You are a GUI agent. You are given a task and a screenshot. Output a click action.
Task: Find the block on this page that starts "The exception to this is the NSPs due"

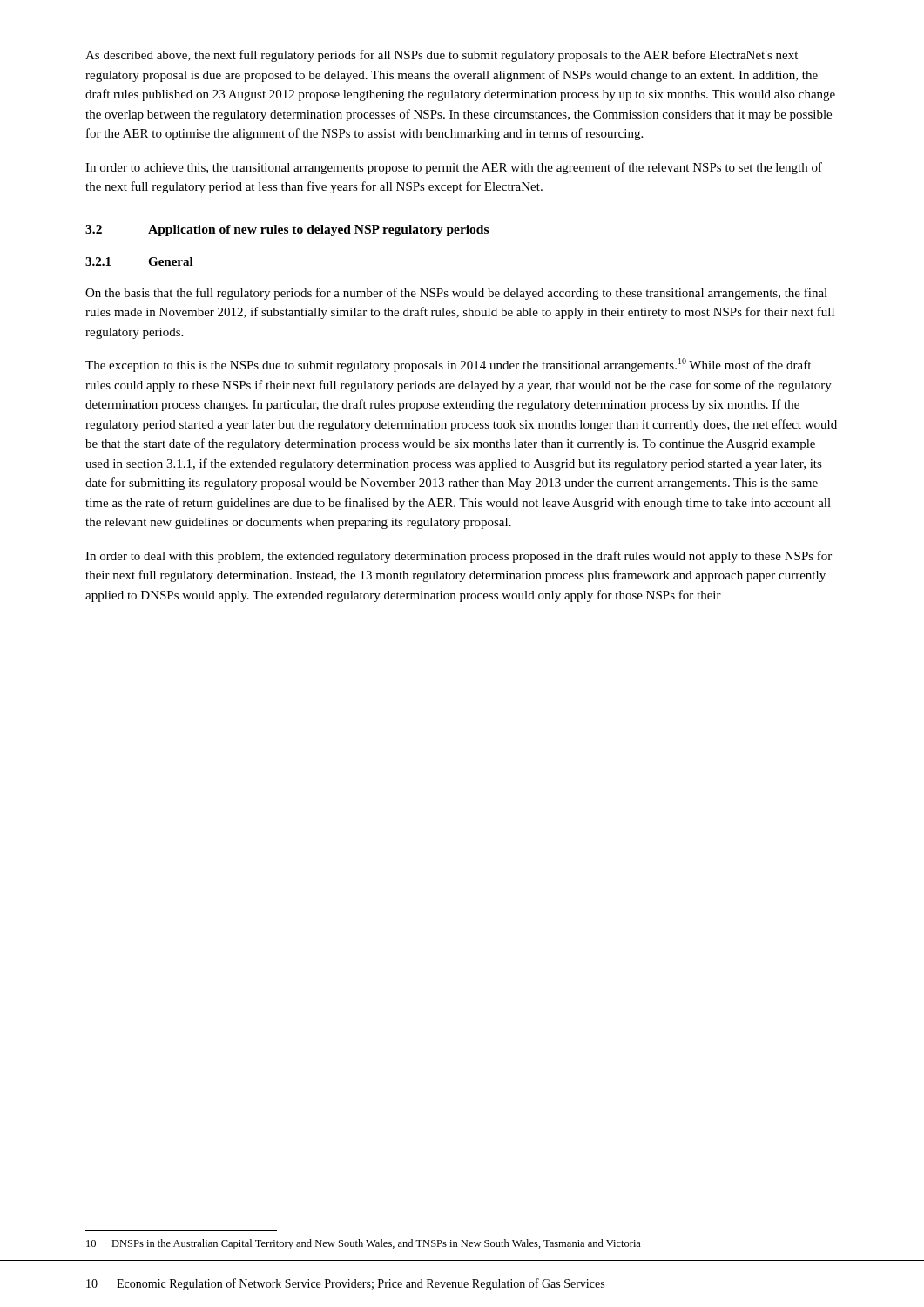pyautogui.click(x=462, y=444)
